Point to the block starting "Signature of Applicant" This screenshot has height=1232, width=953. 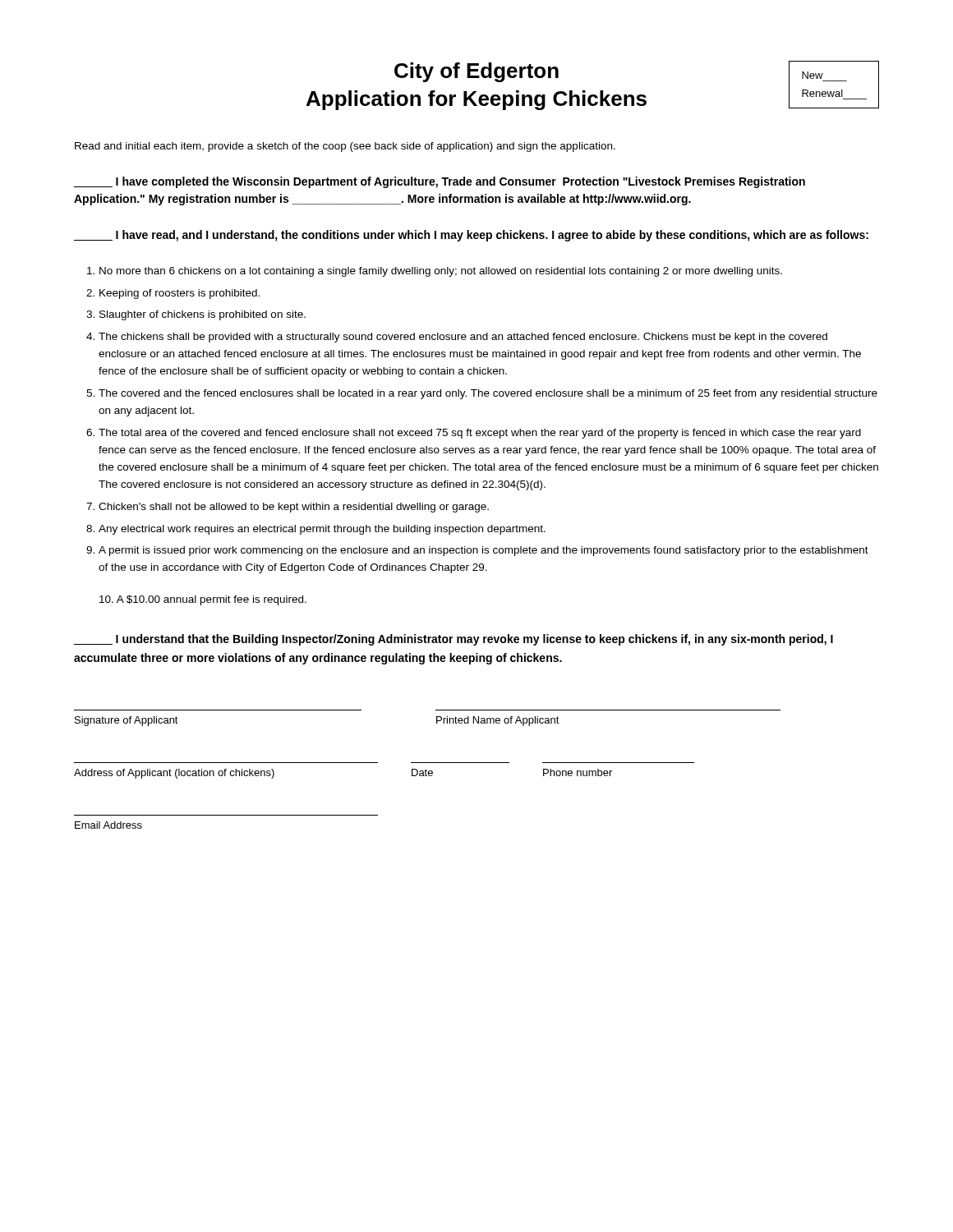(126, 720)
